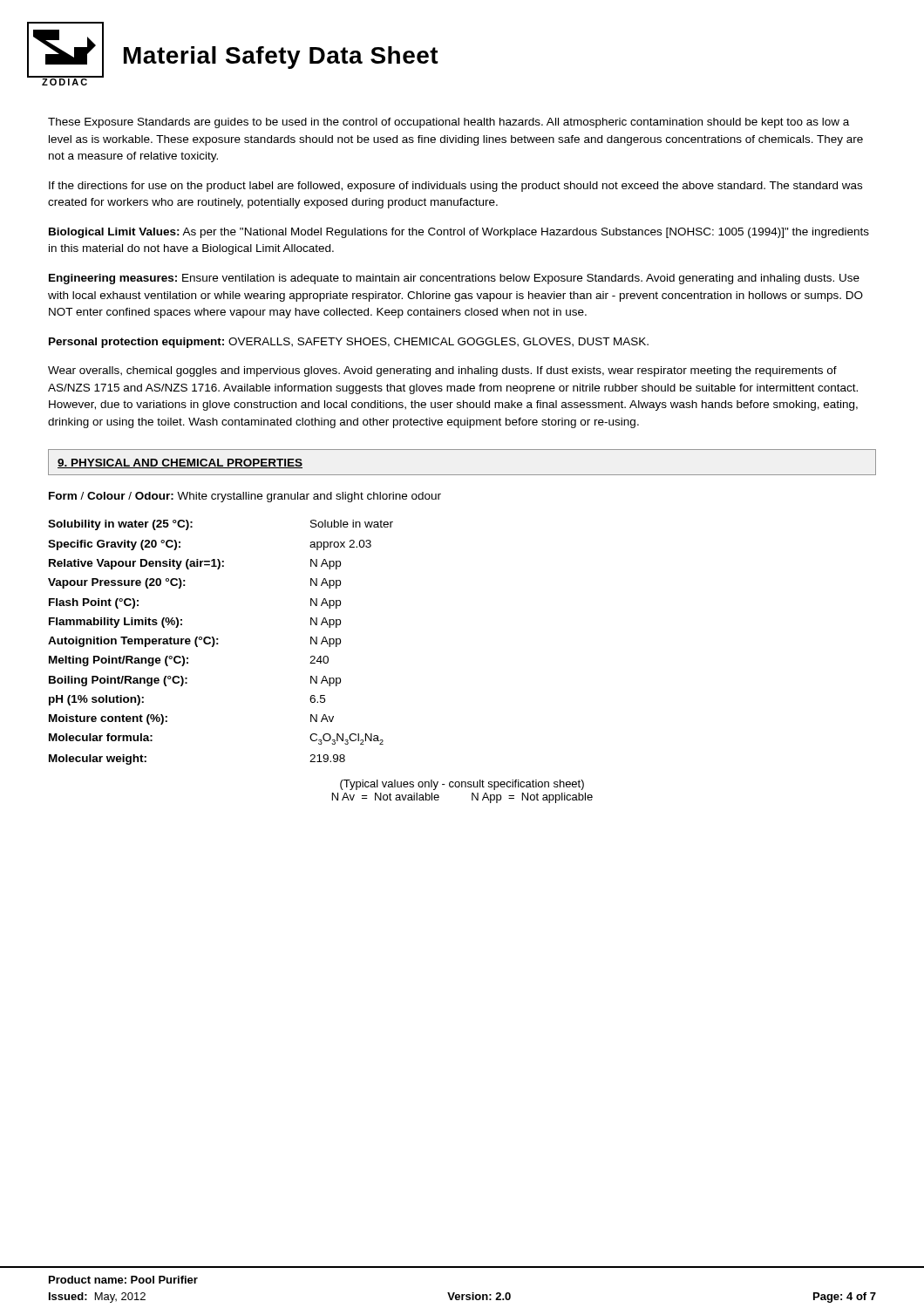924x1308 pixels.
Task: Point to the caption beginning "(Typical values only -"
Action: (462, 790)
